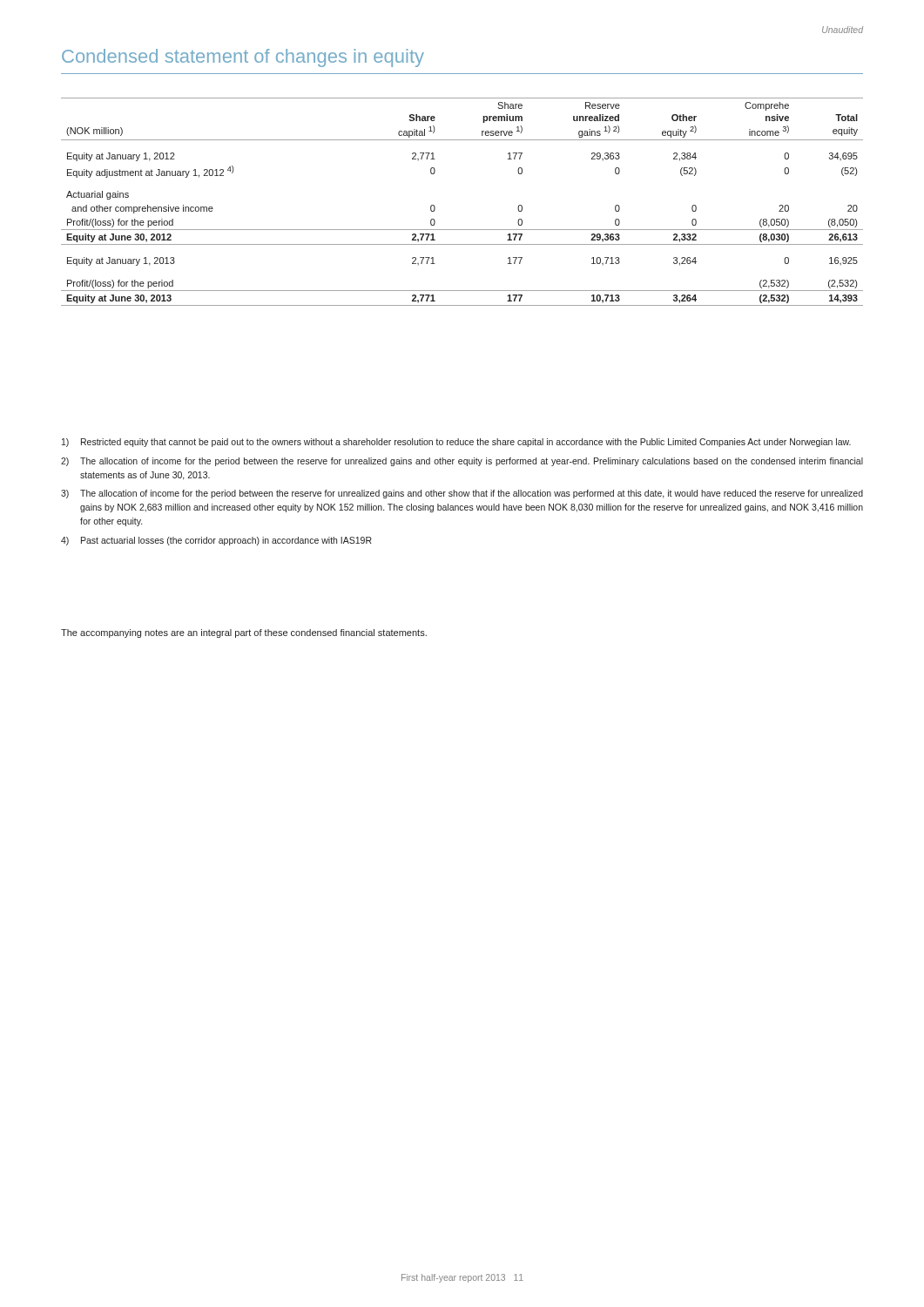Select the region starting "1) Restricted equity"
The height and width of the screenshot is (1307, 924).
(x=462, y=442)
